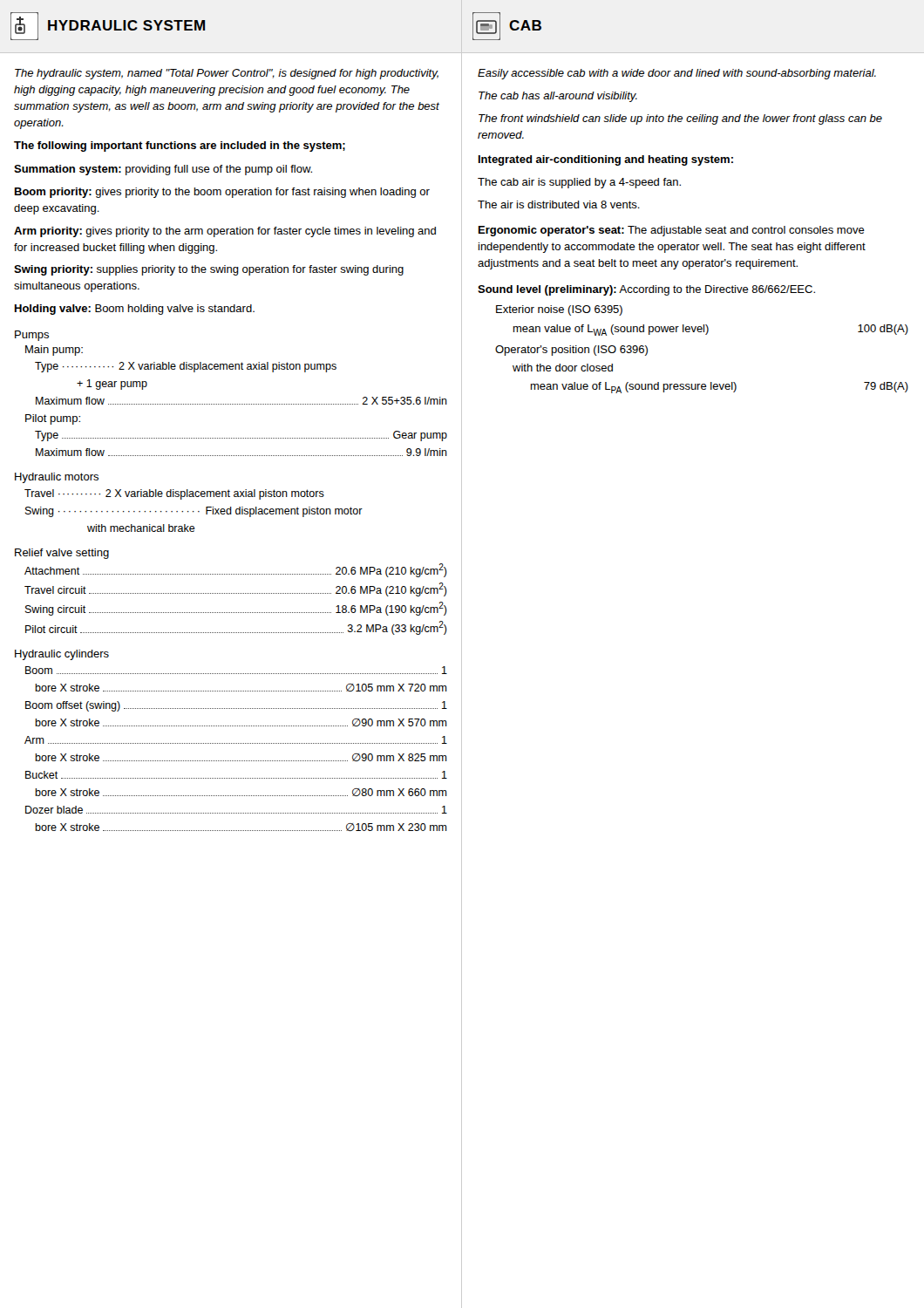The image size is (924, 1308).
Task: Select the element starting "Integrated air-conditioning and heating system: The"
Action: coord(606,160)
